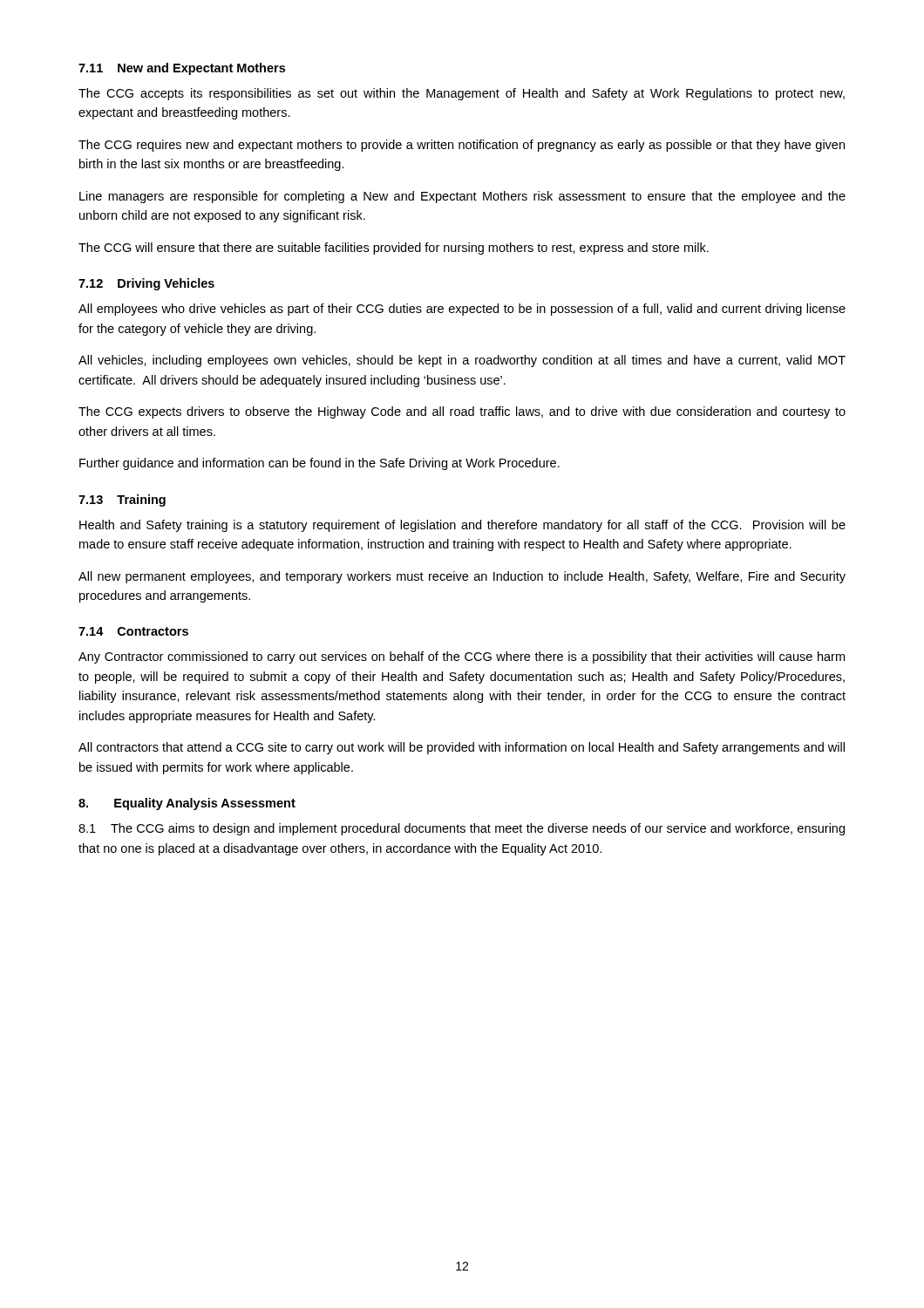Locate the block starting "The CCG requires"
Viewport: 924px width, 1308px height.
coord(462,154)
